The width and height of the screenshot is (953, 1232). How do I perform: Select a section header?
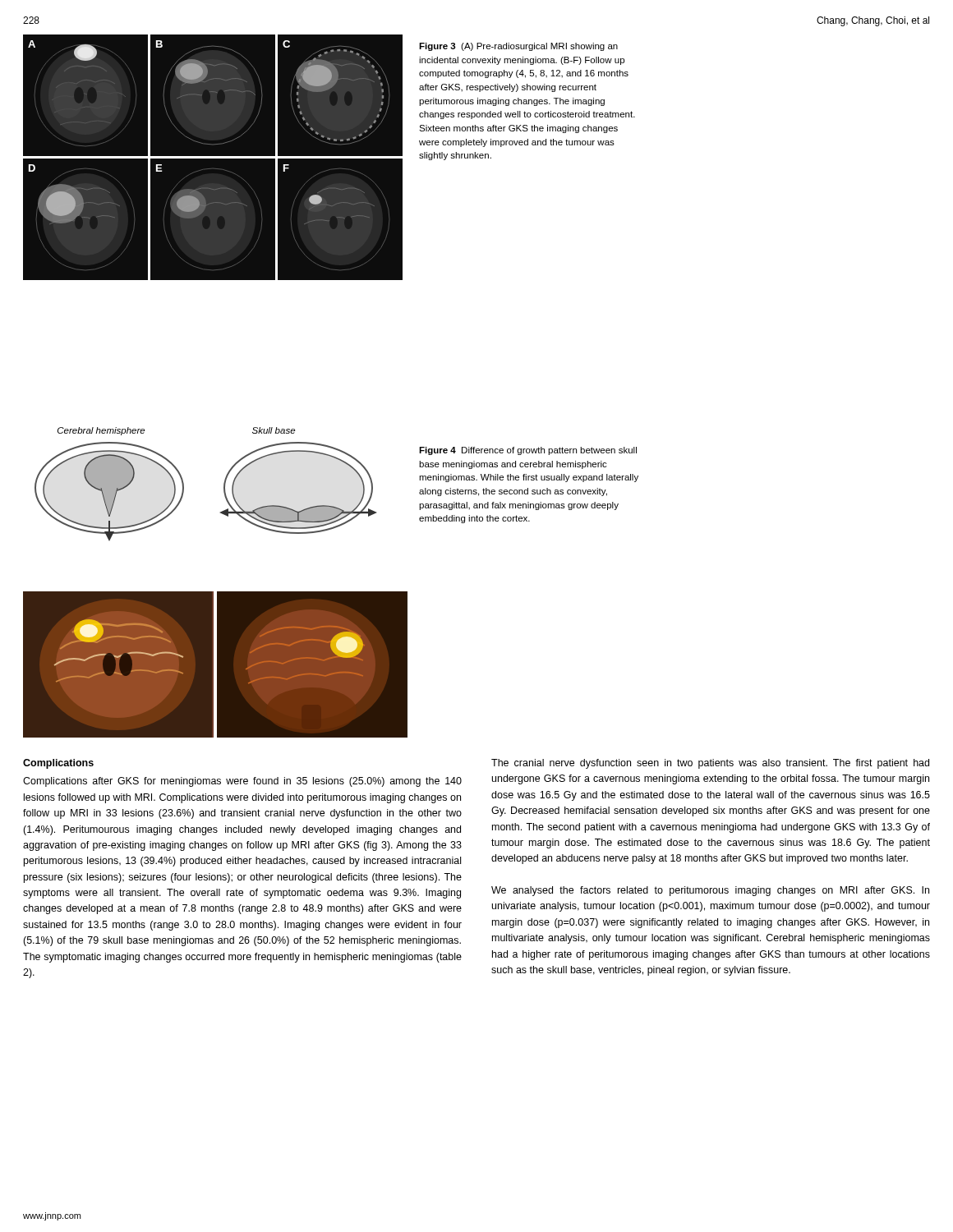(58, 763)
